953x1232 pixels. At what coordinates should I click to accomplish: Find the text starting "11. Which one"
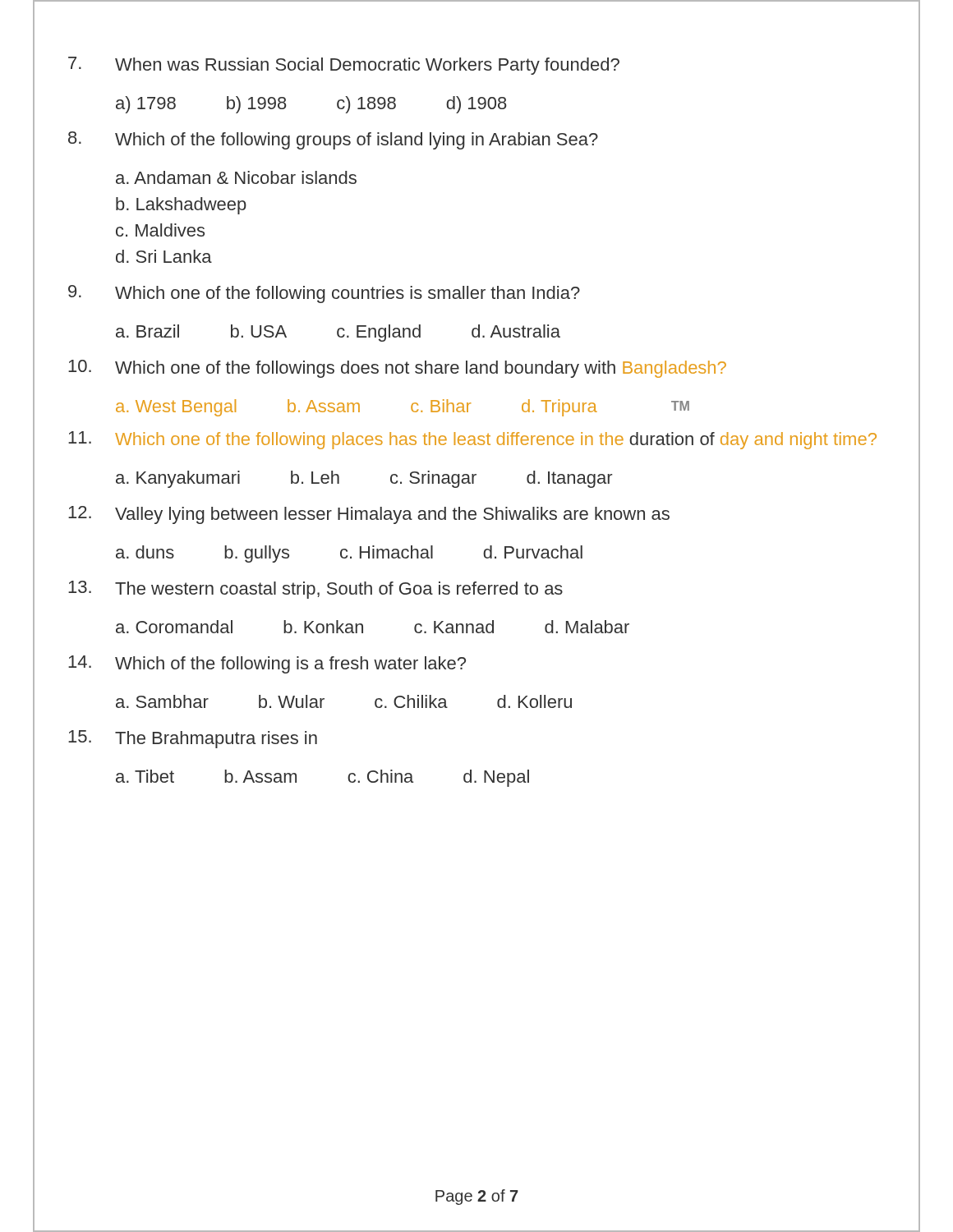[476, 439]
